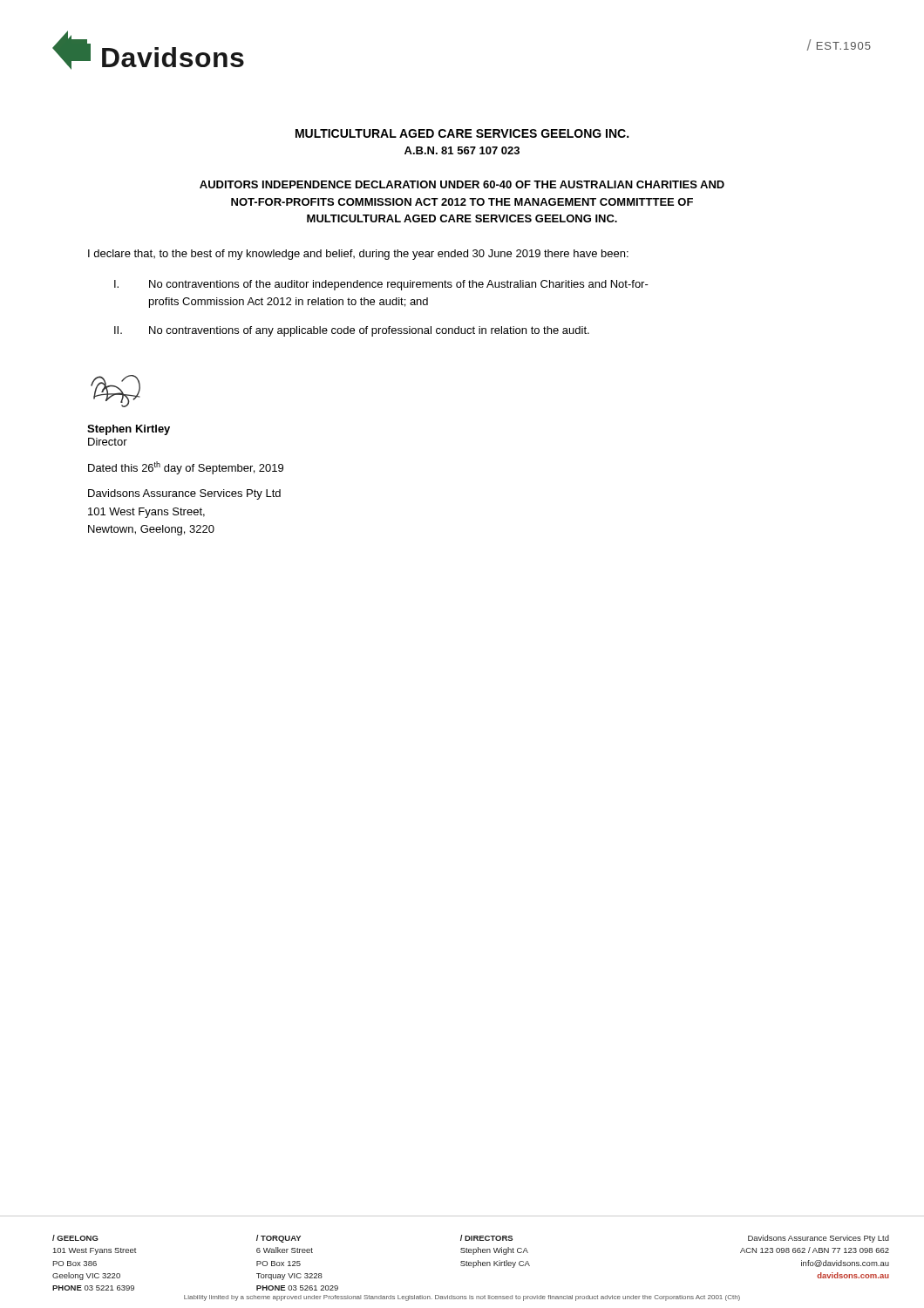Click on the logo

tap(148, 56)
